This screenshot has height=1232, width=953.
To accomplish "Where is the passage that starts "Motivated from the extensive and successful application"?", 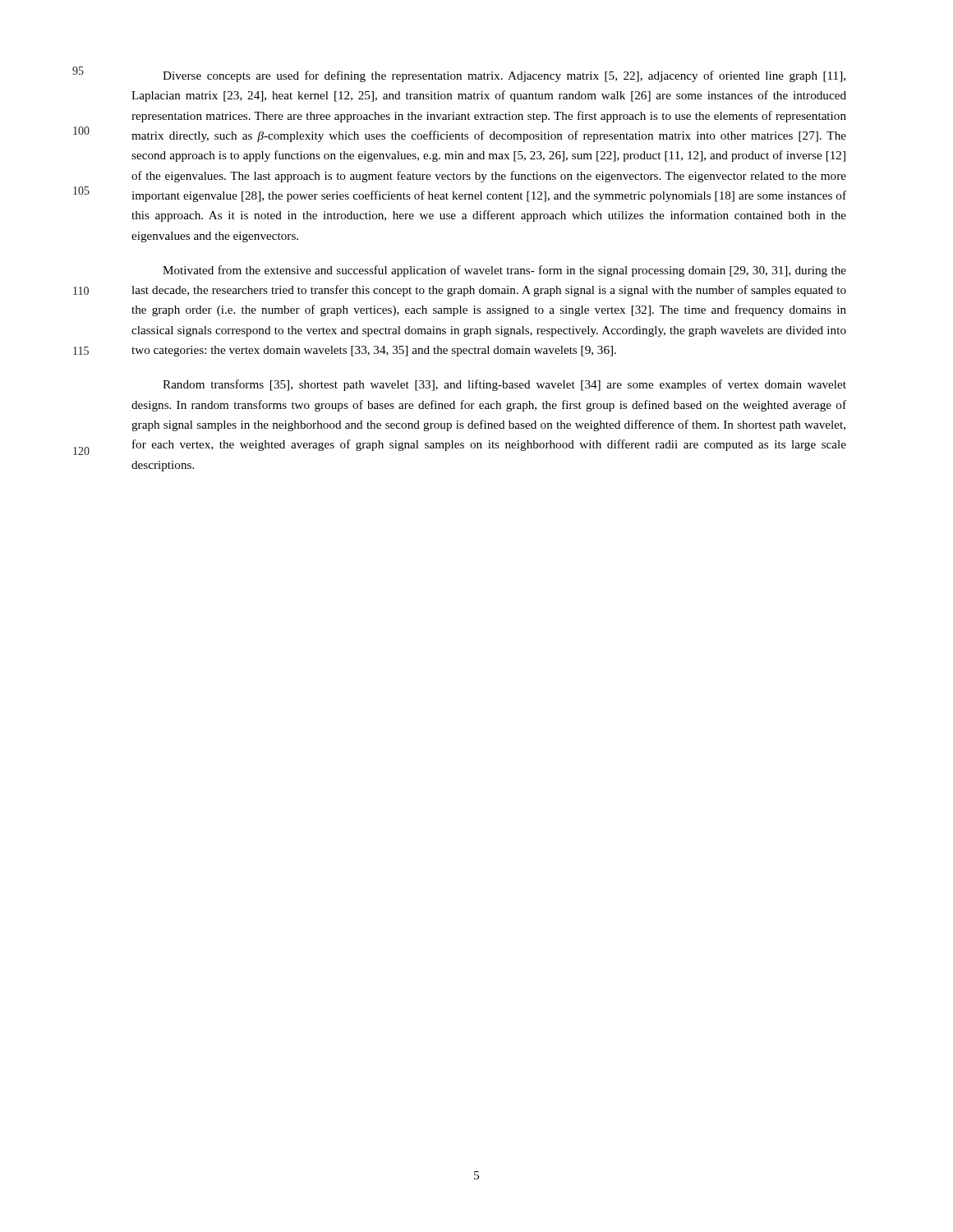I will click(489, 310).
